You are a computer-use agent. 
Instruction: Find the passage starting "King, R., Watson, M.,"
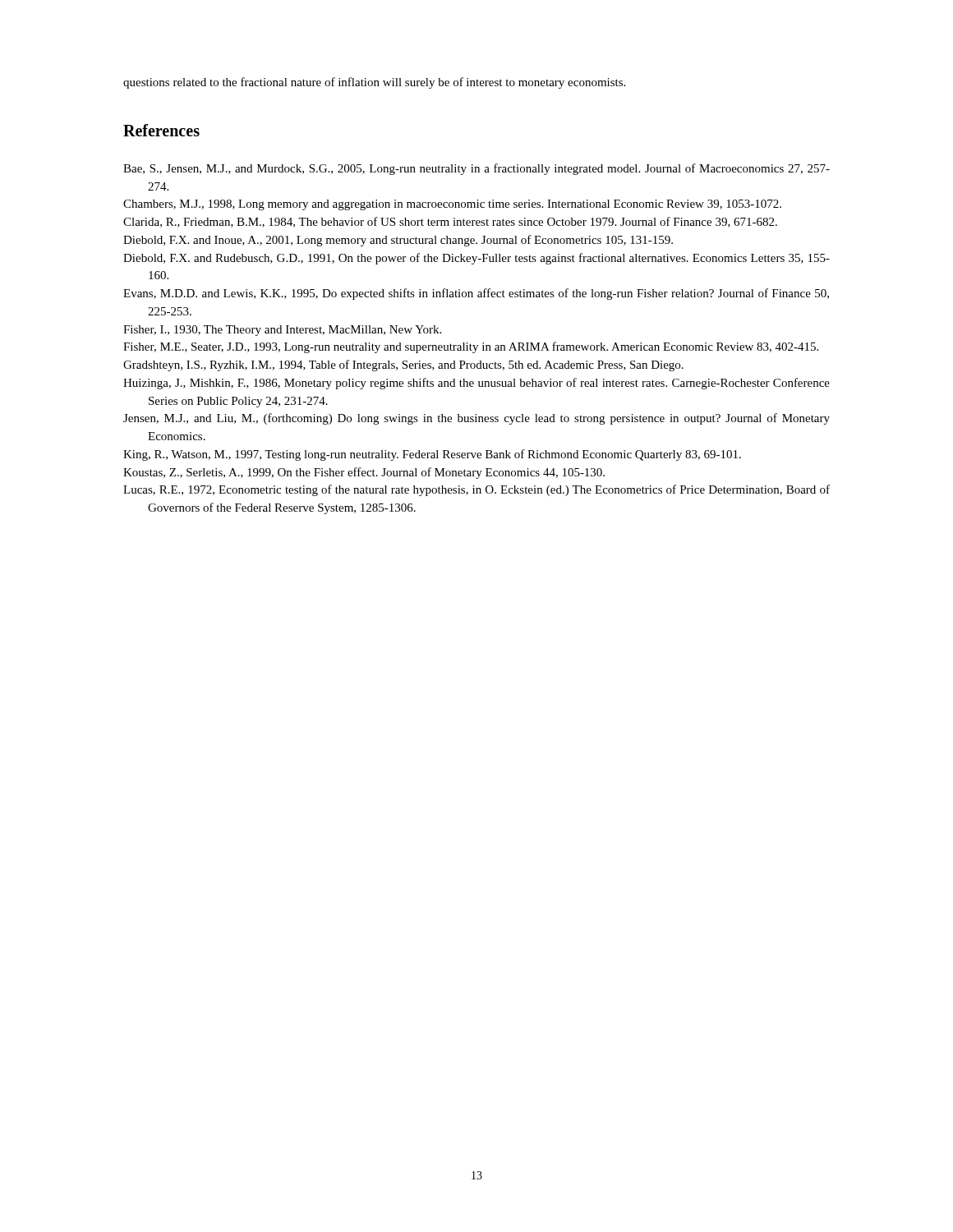coord(432,454)
